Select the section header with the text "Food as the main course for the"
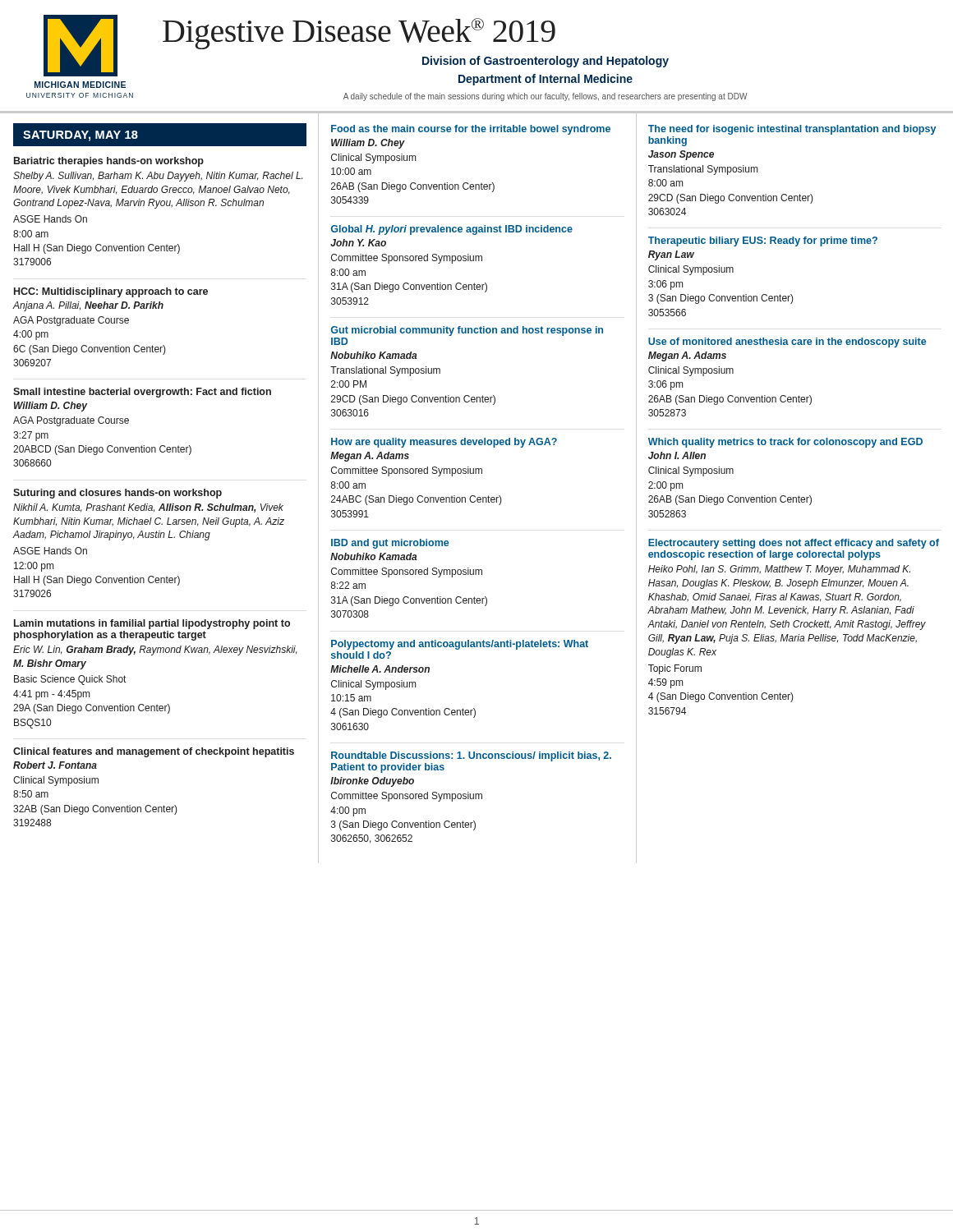The image size is (953, 1232). [x=471, y=129]
